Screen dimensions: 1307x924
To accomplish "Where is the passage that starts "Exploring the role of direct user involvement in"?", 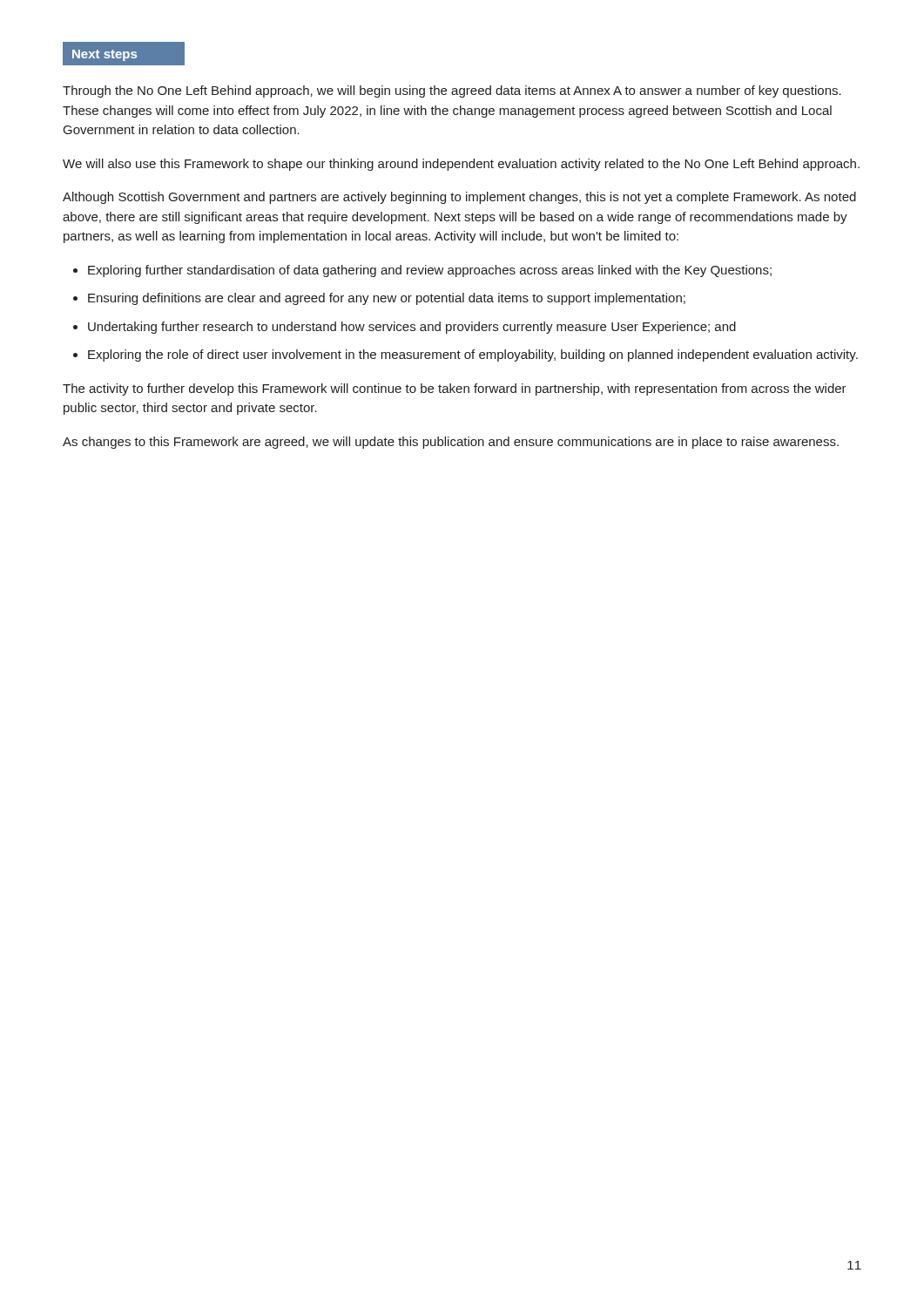I will coord(473,354).
